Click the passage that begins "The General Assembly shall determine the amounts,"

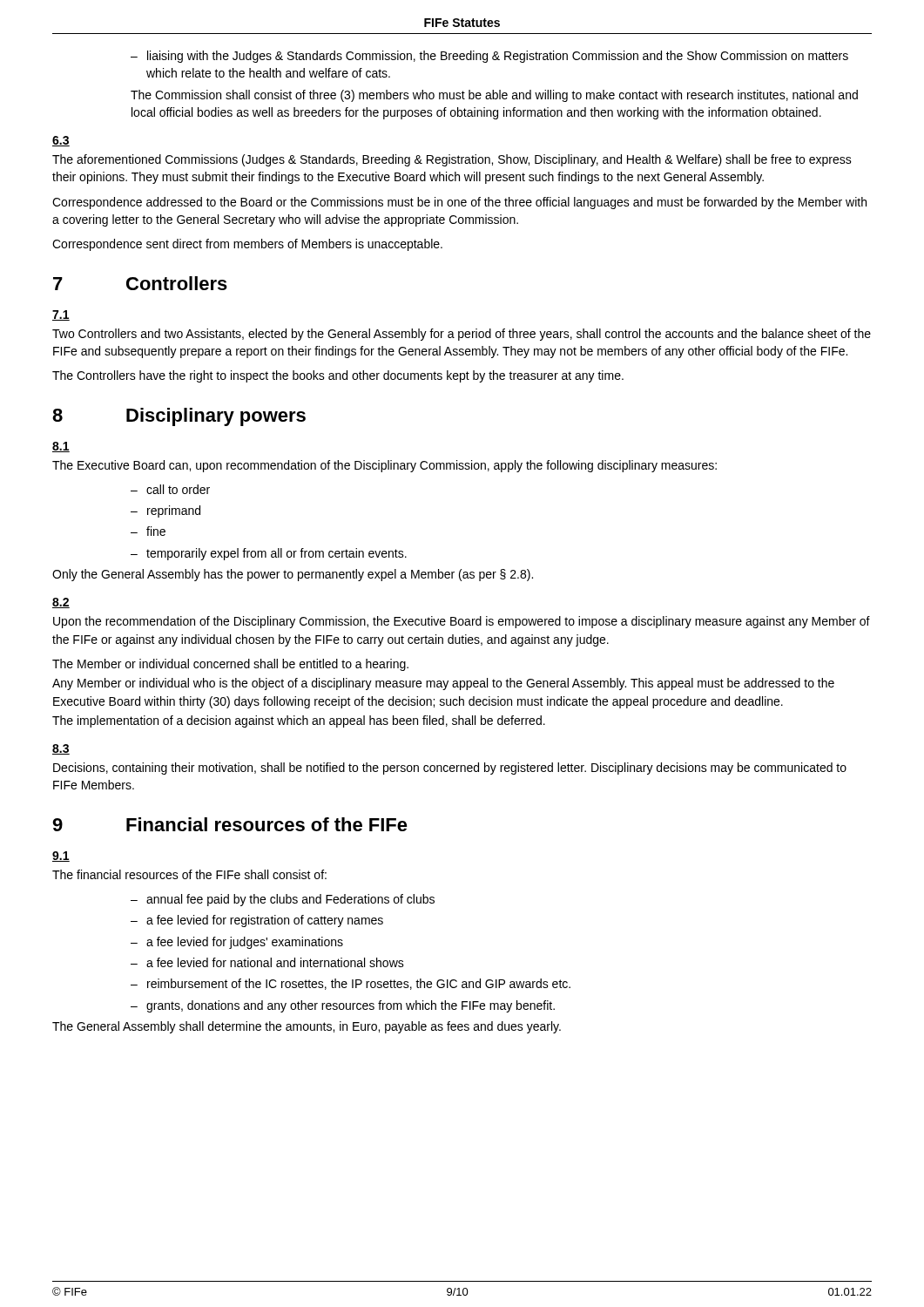point(462,1026)
